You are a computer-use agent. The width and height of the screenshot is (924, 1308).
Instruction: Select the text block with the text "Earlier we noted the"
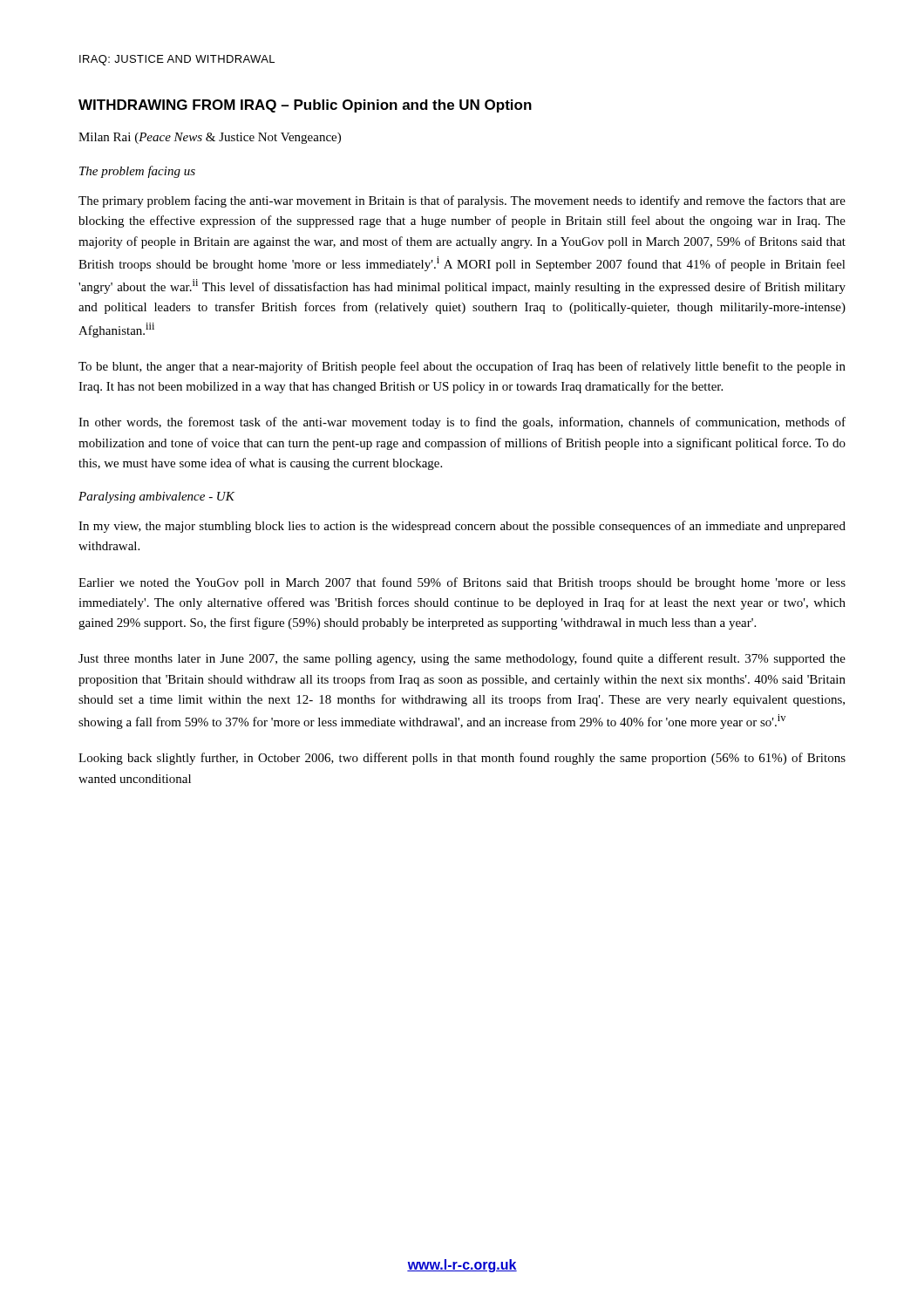[x=462, y=602]
